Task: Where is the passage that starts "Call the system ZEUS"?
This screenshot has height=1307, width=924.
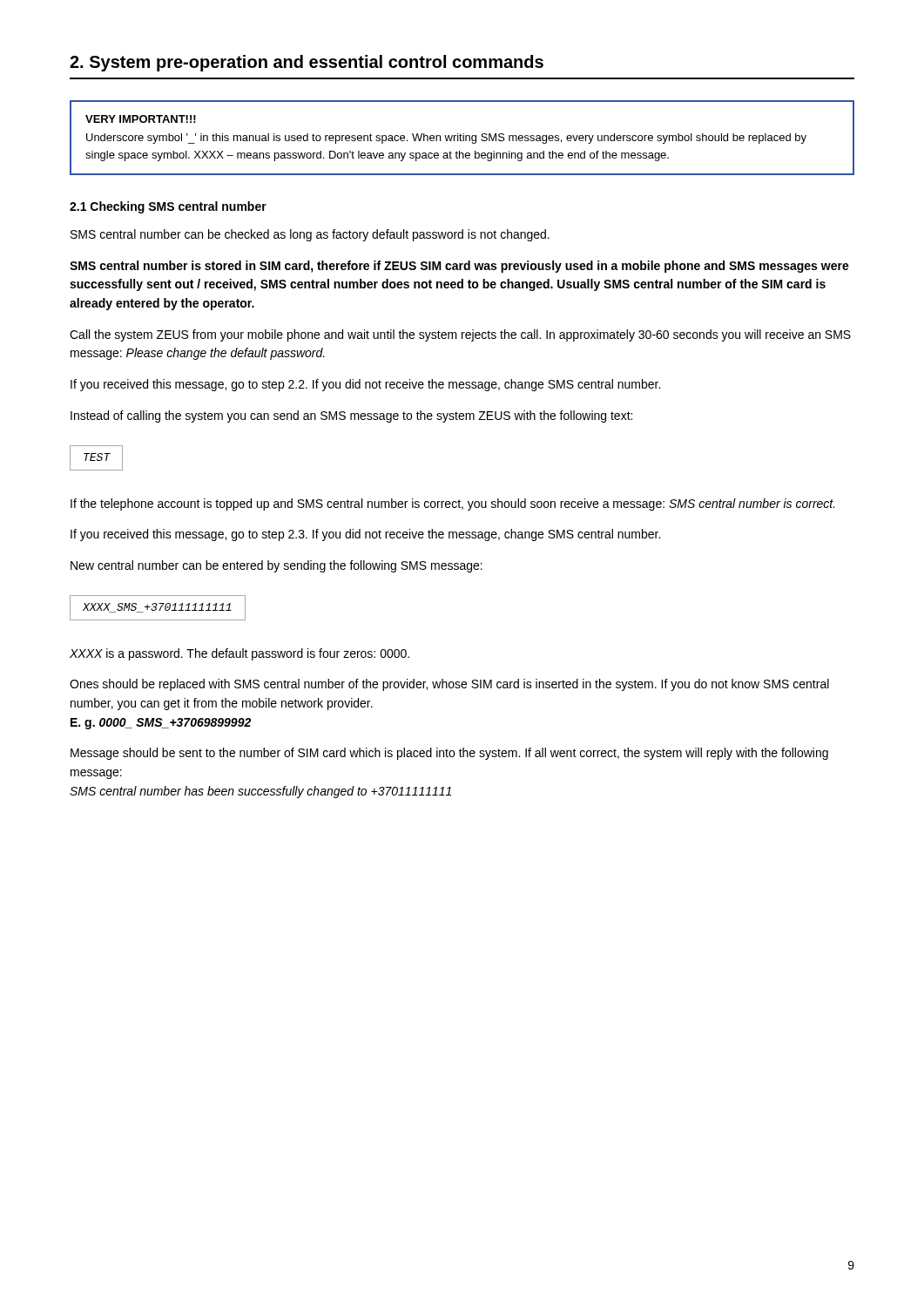Action: pyautogui.click(x=462, y=345)
